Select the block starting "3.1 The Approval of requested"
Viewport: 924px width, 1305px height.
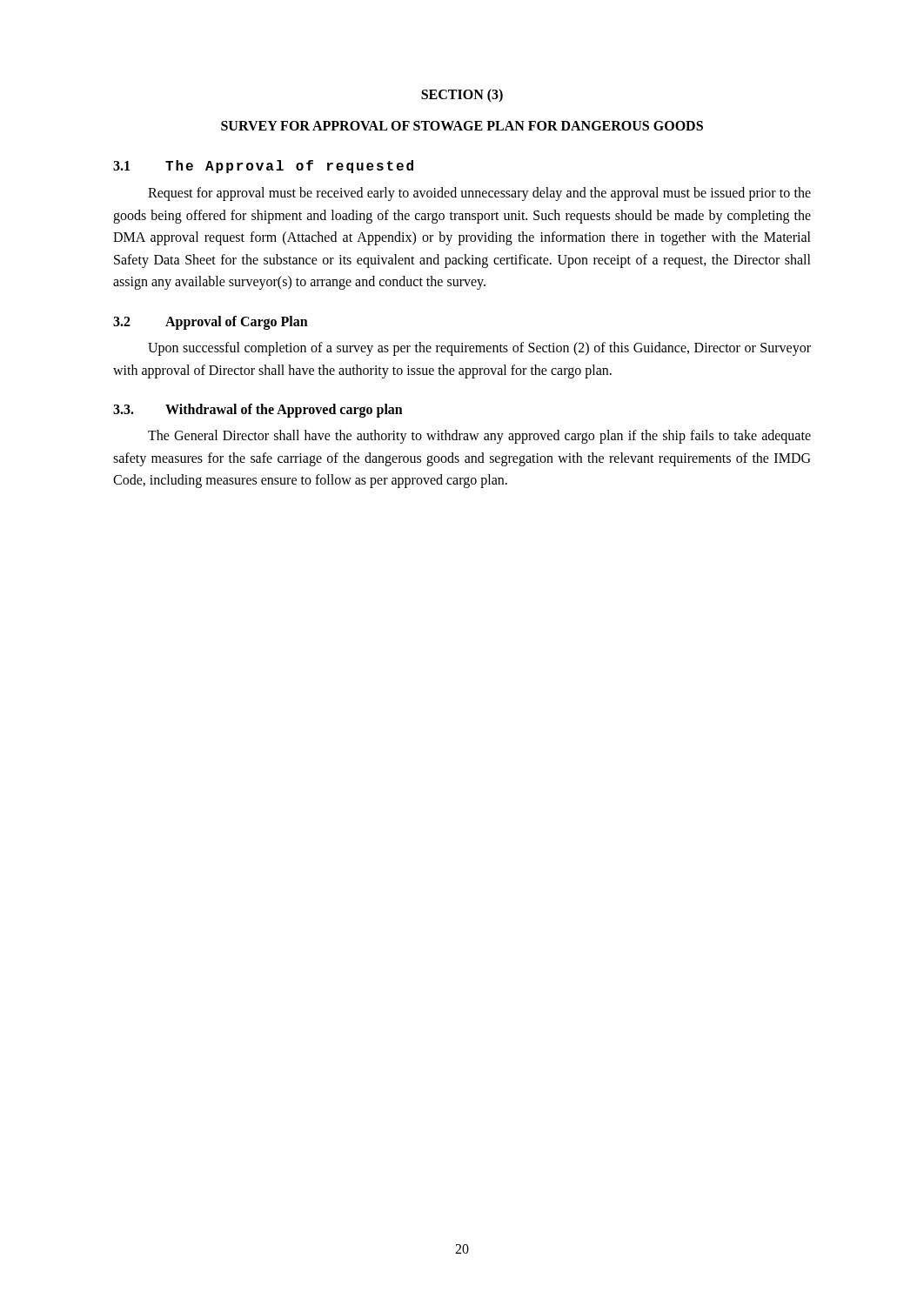click(264, 167)
